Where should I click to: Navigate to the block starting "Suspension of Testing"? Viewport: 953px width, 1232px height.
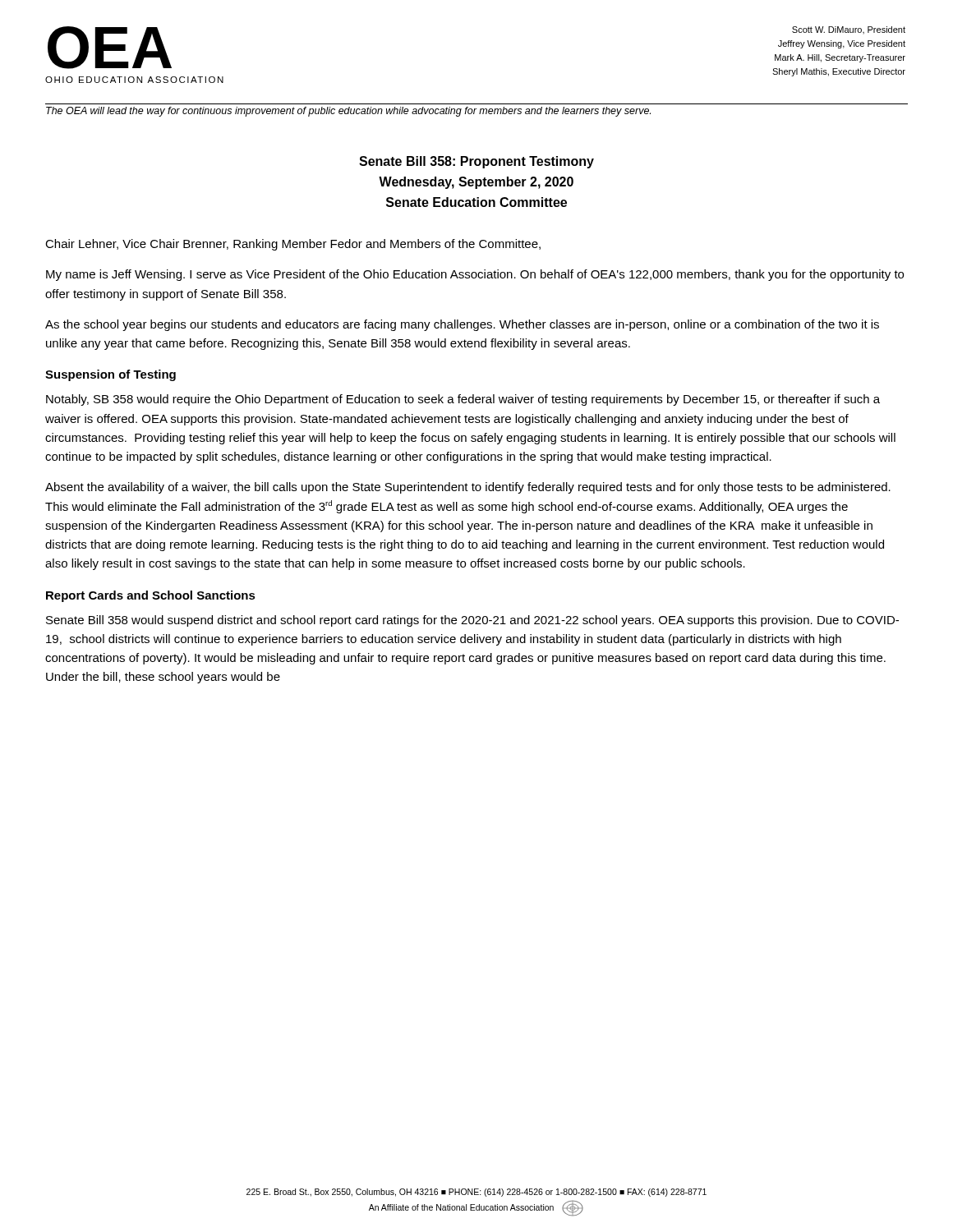coord(111,374)
